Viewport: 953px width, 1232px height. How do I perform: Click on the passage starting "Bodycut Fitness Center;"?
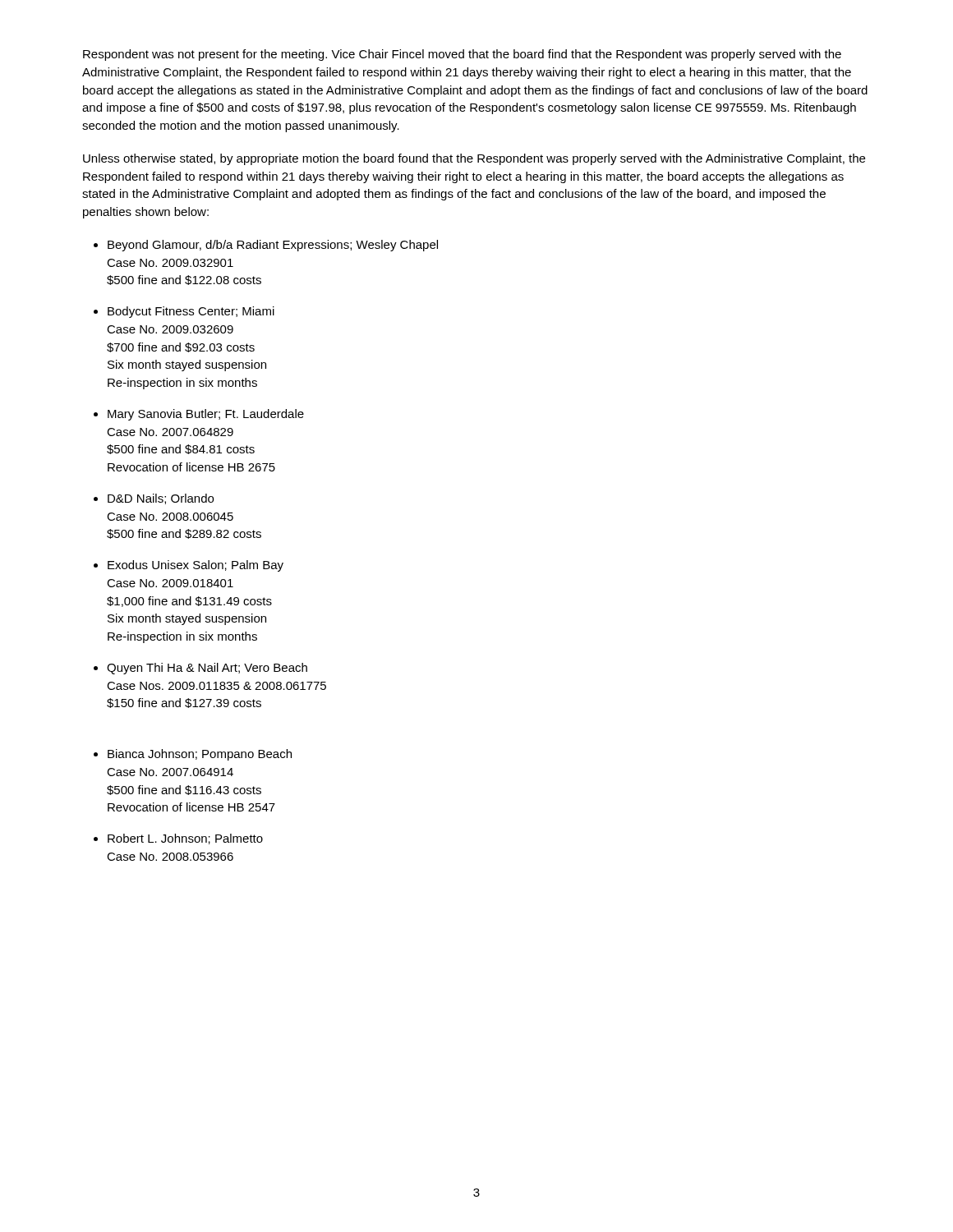(191, 347)
